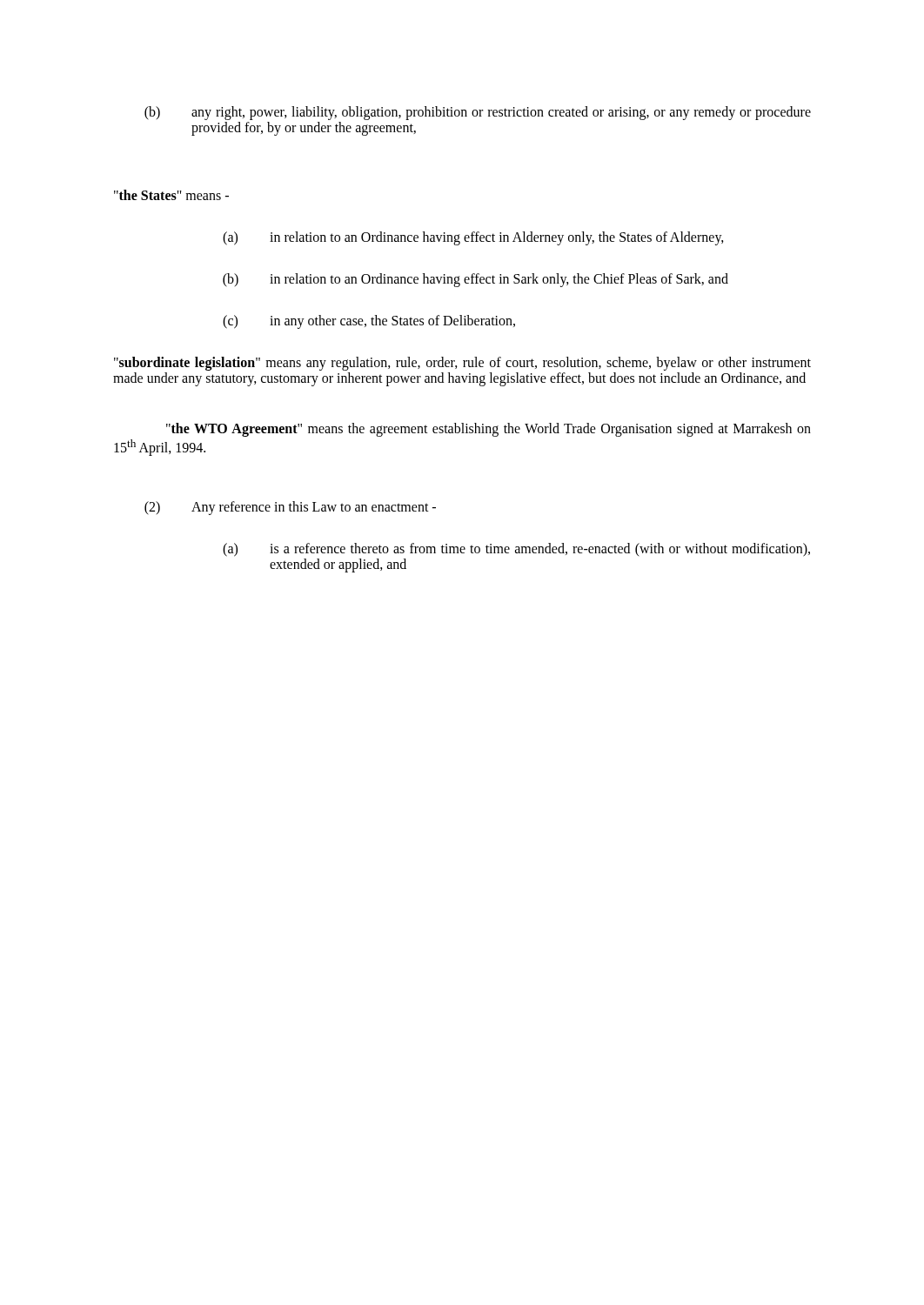Where is the passage that starts ""subordinate legislation" means any"?
This screenshot has height=1305, width=924.
point(462,370)
